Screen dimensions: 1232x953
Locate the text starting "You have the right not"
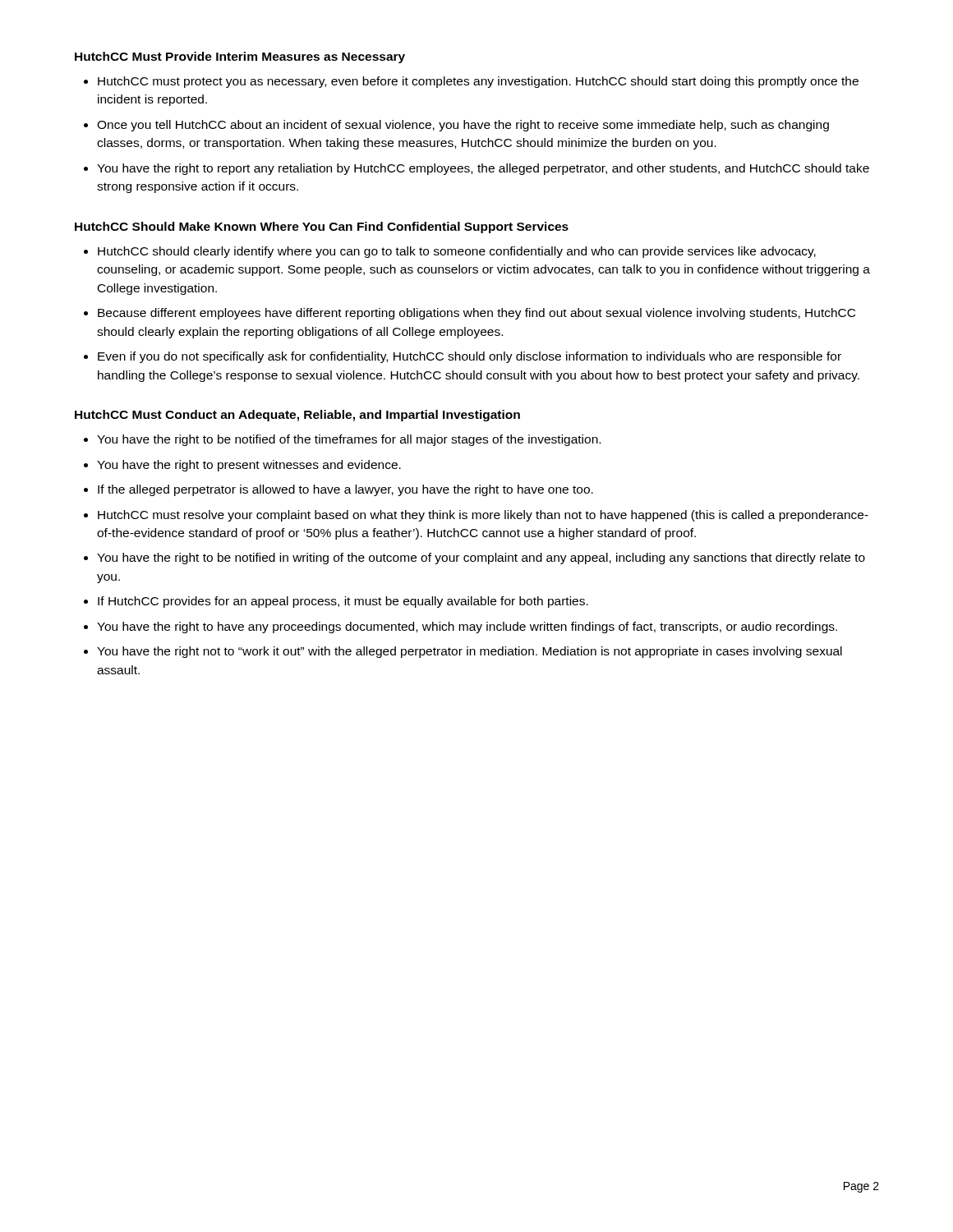click(470, 660)
